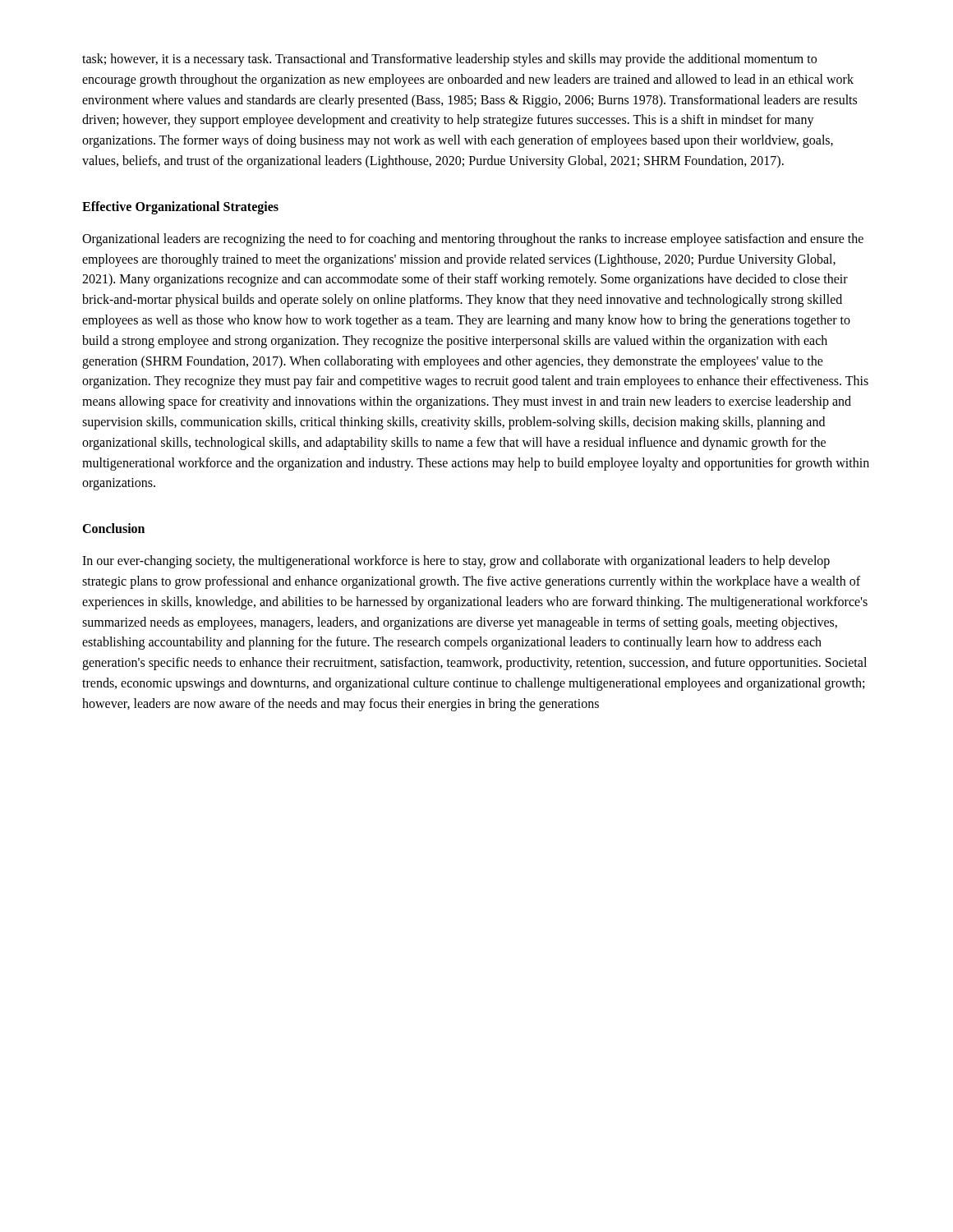Click on the section header containing "Effective Organizational Strategies"

[x=180, y=206]
